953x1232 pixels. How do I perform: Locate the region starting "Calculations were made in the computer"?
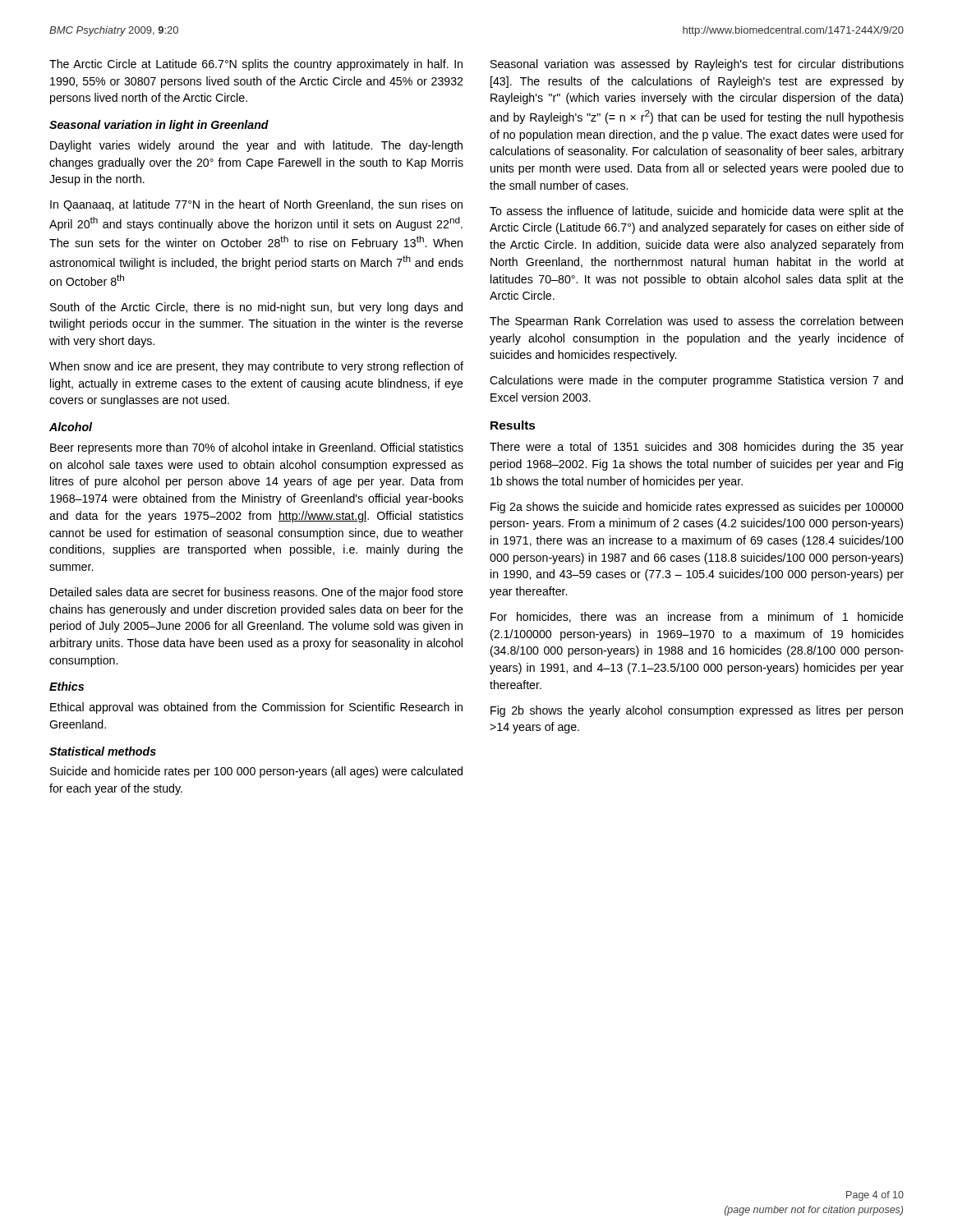[x=697, y=389]
